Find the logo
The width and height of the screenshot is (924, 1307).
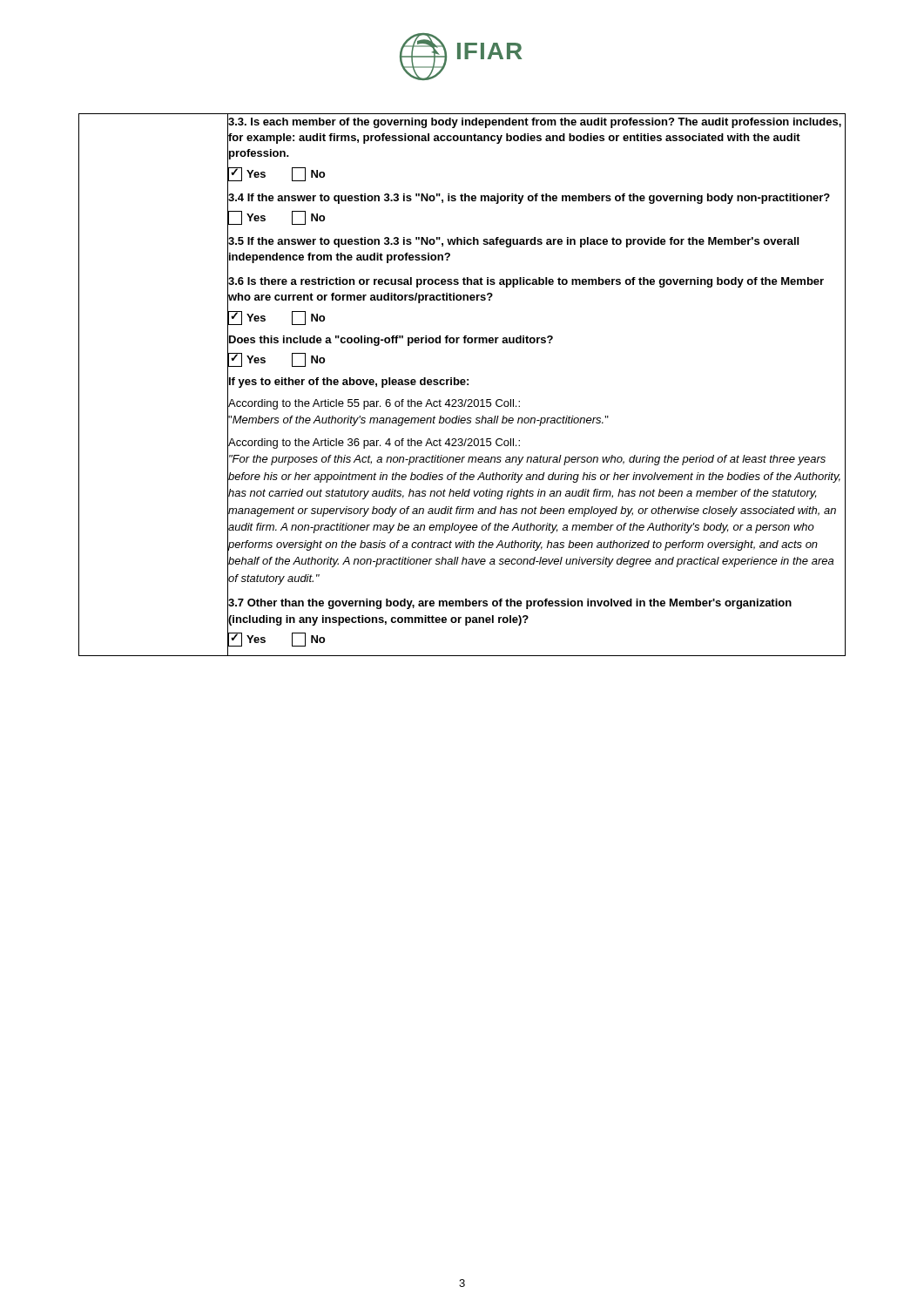click(462, 58)
